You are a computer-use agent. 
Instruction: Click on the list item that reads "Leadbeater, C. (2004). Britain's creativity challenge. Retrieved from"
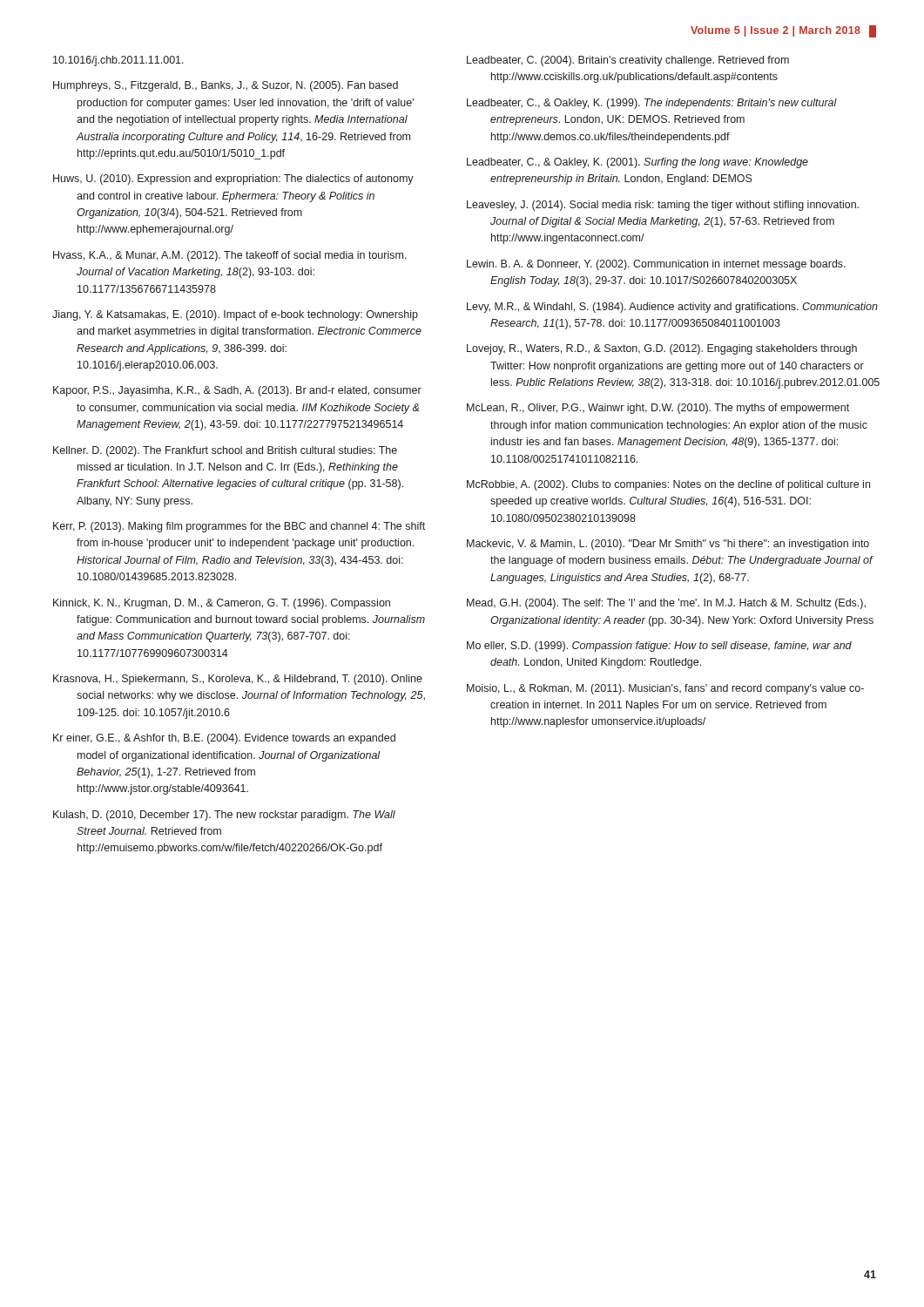pyautogui.click(x=628, y=69)
